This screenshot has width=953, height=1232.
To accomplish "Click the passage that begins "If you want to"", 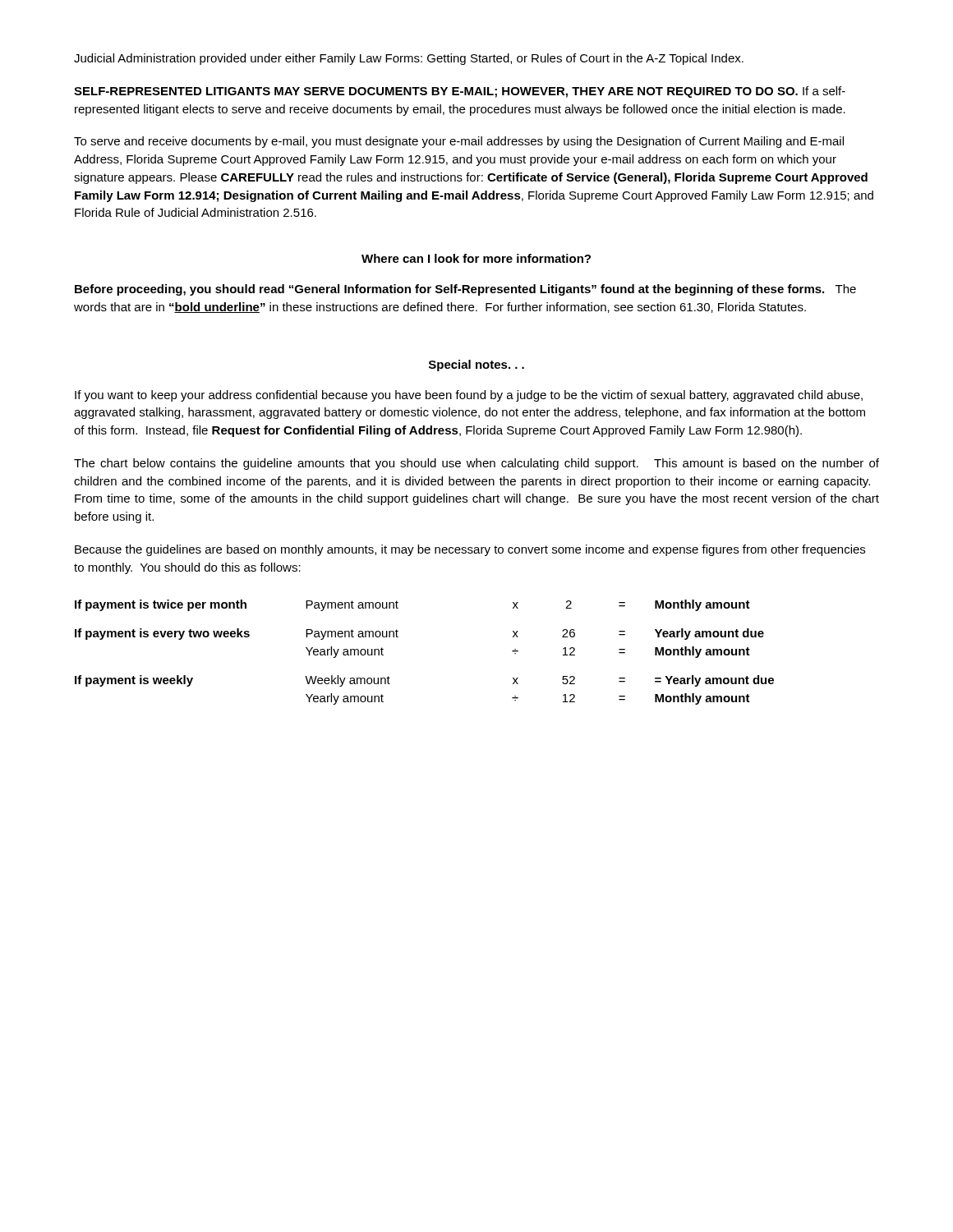I will click(470, 412).
